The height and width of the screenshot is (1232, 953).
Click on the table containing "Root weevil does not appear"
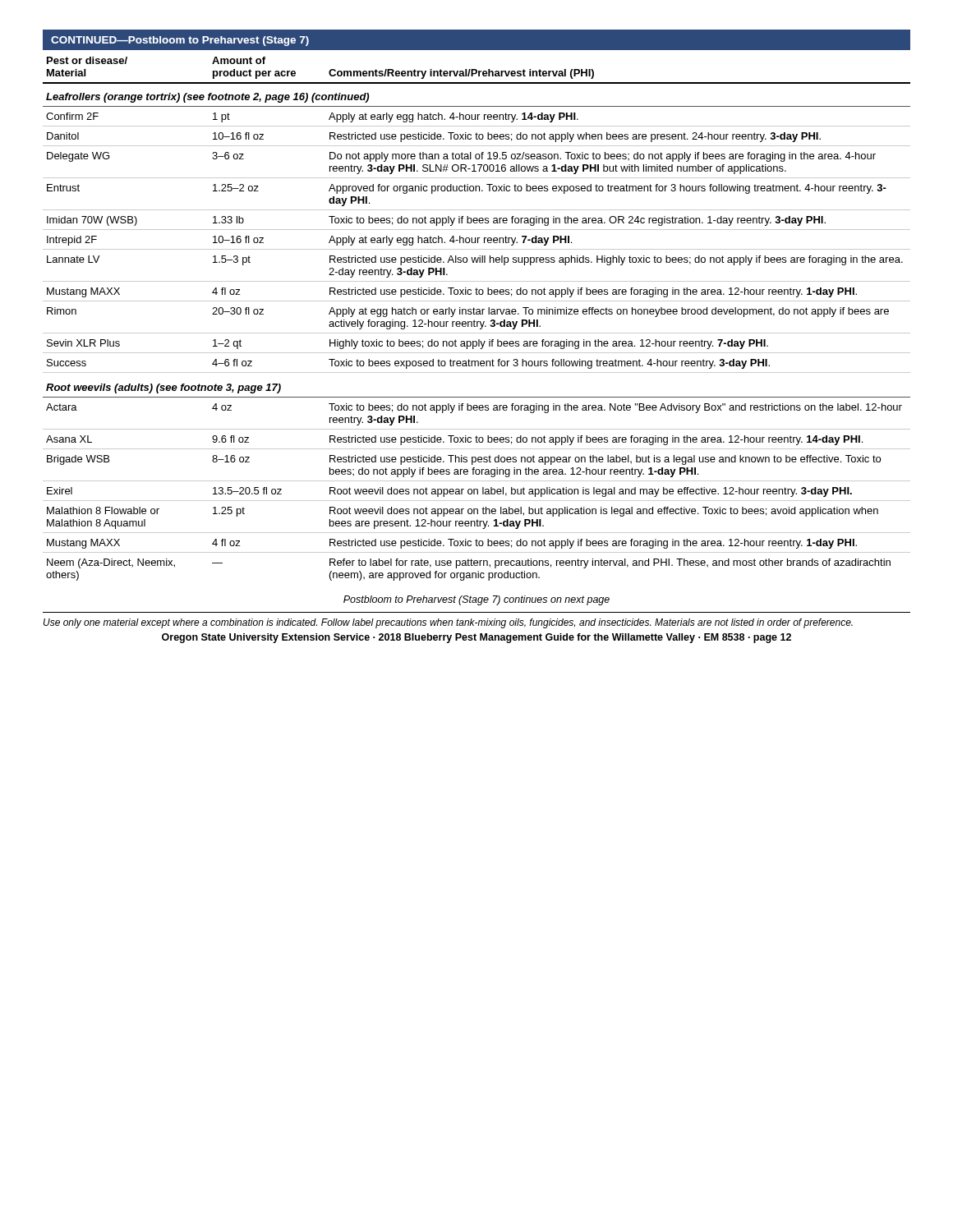(x=476, y=317)
